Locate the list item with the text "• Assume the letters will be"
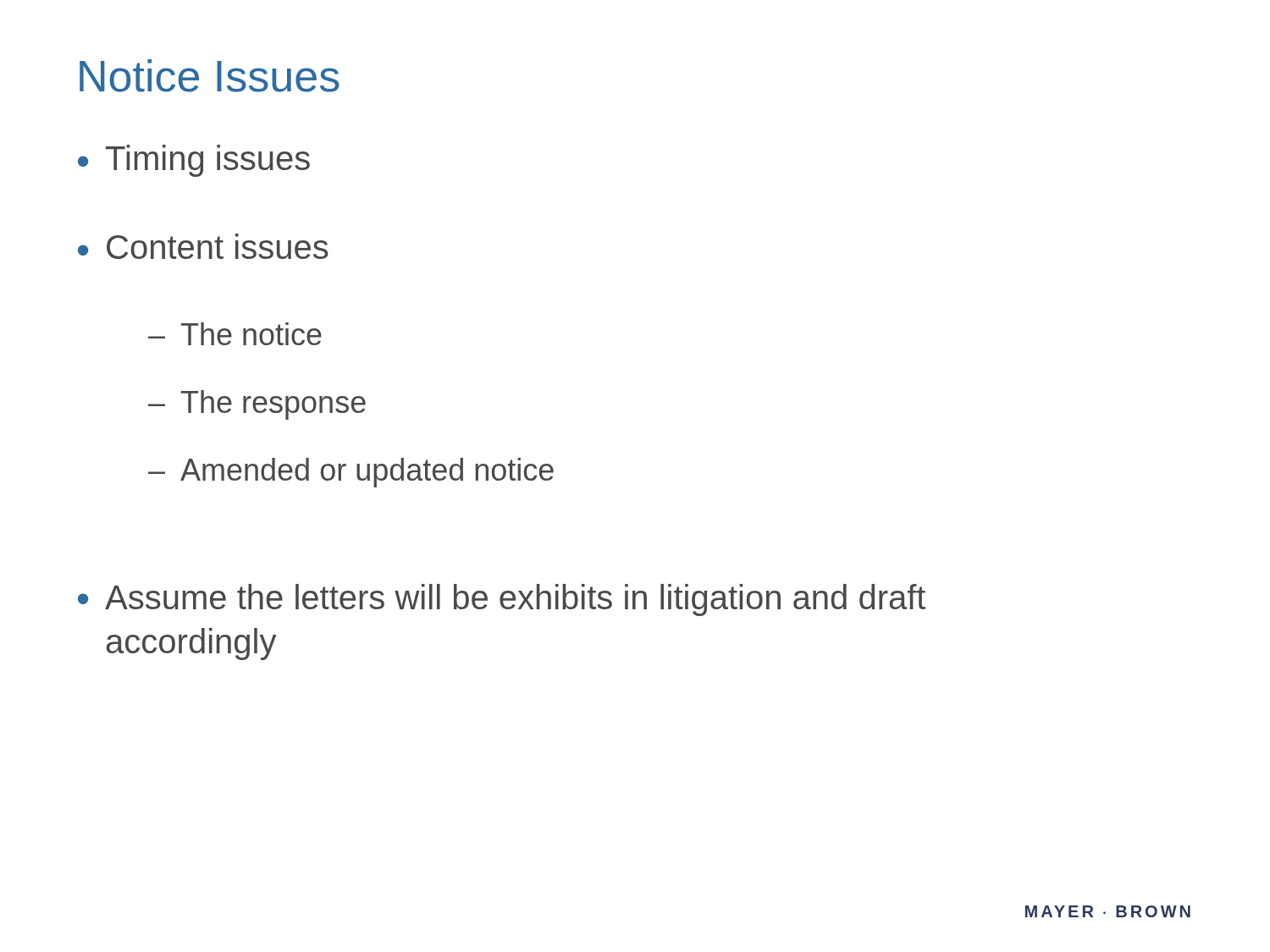Screen dimensions: 952x1270 tap(501, 619)
